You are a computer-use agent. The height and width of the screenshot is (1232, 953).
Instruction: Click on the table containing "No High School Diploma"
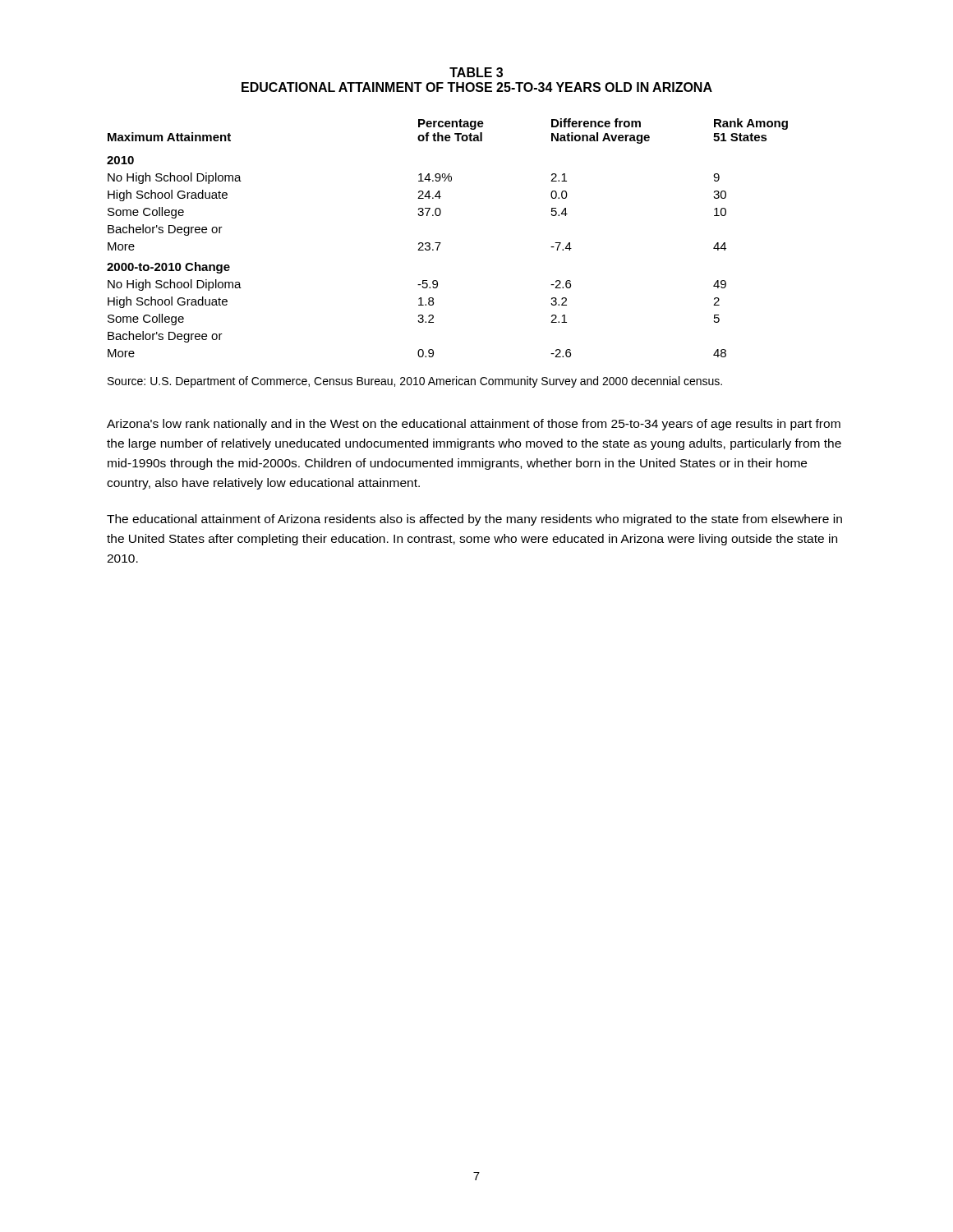tap(476, 237)
